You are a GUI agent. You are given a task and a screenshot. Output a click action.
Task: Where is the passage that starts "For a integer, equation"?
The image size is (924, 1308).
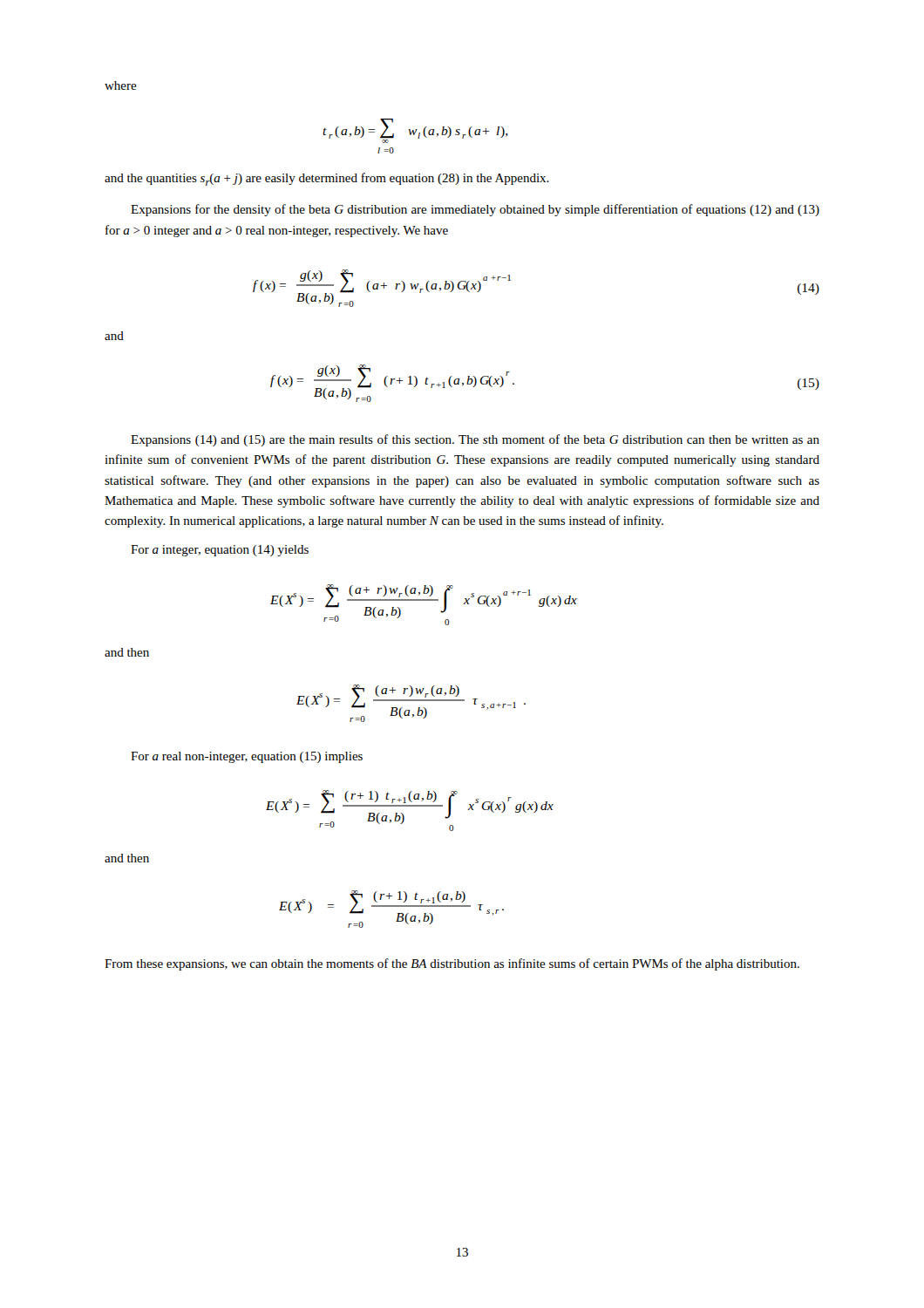[220, 550]
